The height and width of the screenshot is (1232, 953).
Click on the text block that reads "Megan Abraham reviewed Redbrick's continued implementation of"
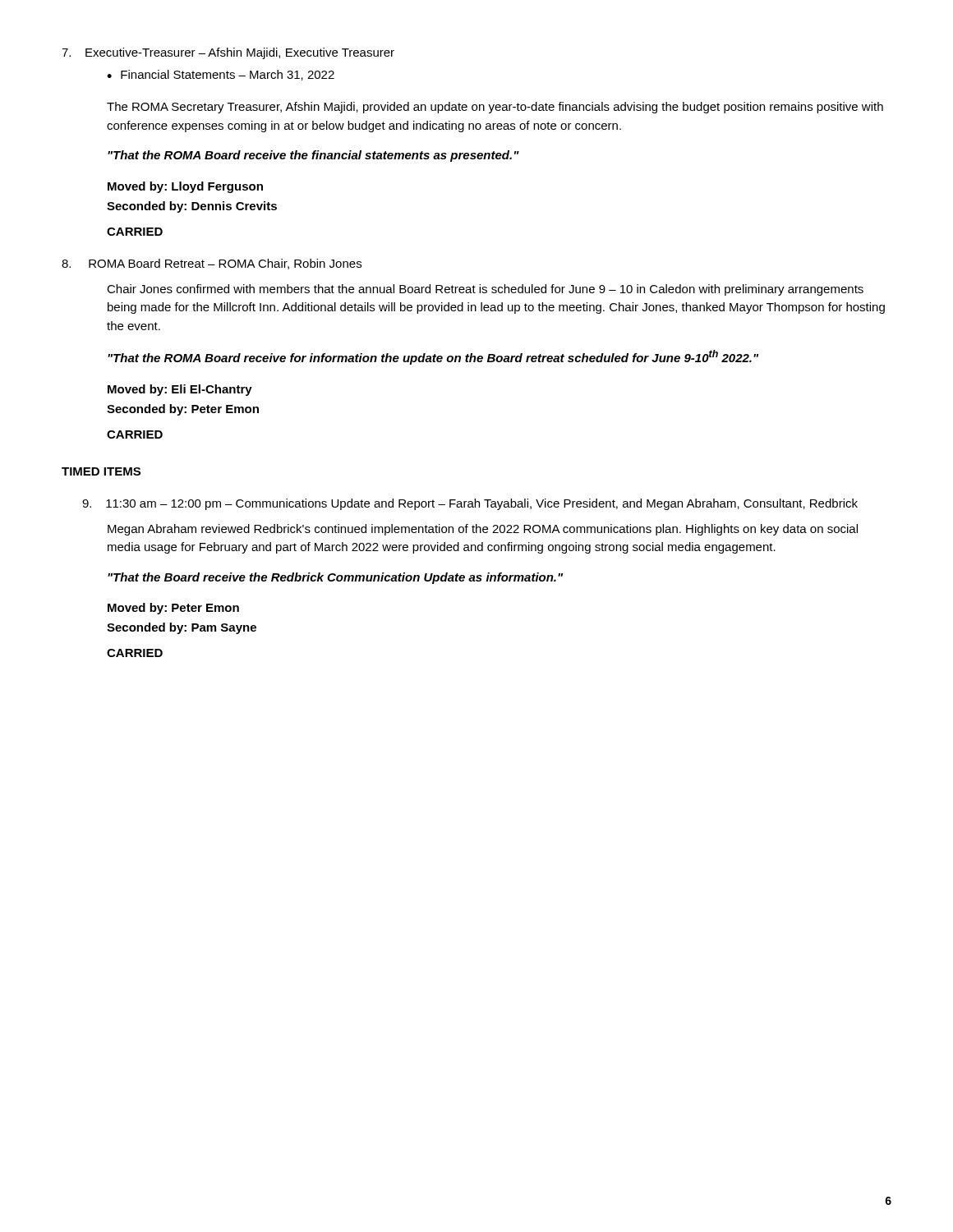483,538
